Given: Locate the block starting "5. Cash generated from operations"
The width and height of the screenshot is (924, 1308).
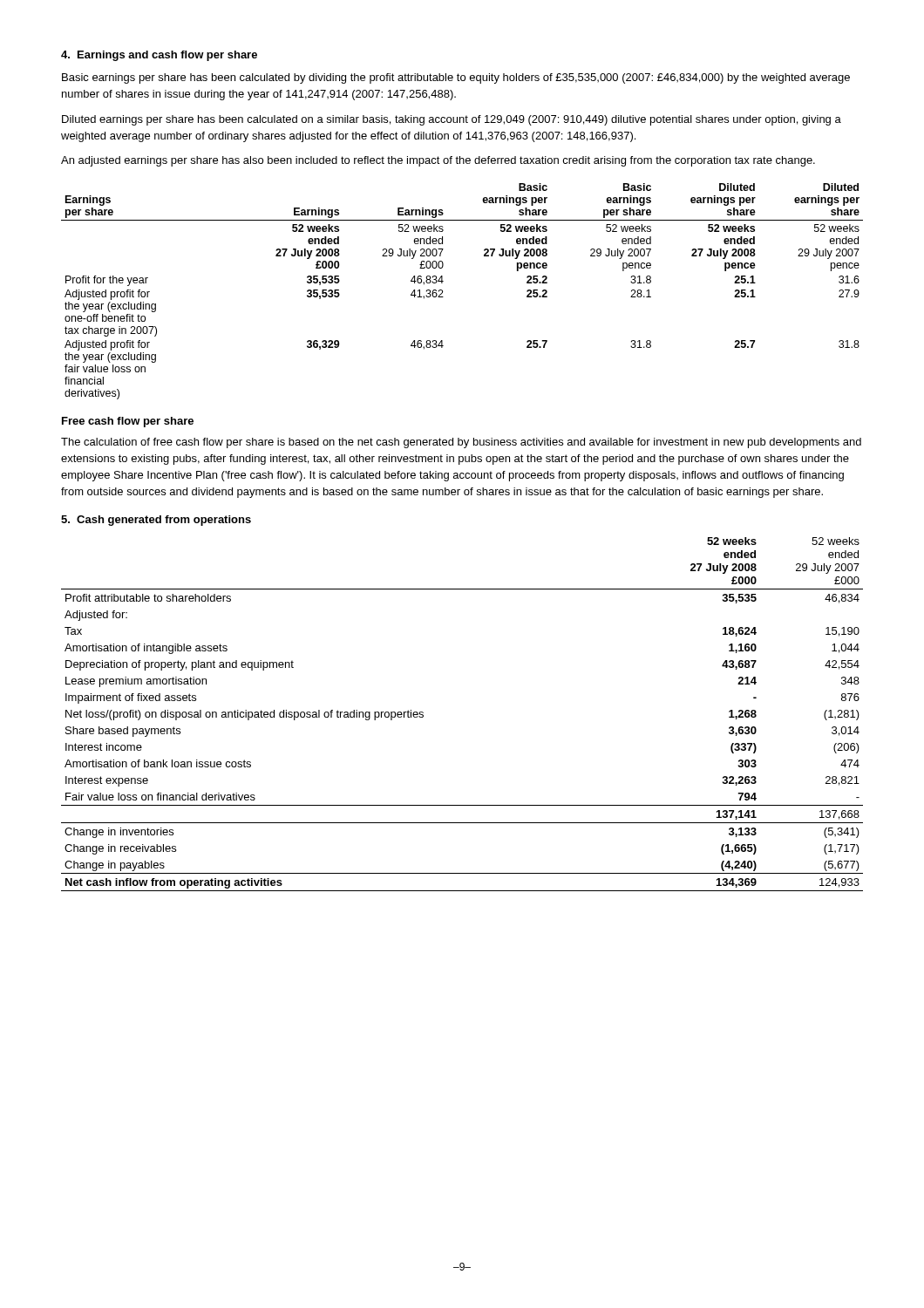Looking at the screenshot, I should 156,519.
